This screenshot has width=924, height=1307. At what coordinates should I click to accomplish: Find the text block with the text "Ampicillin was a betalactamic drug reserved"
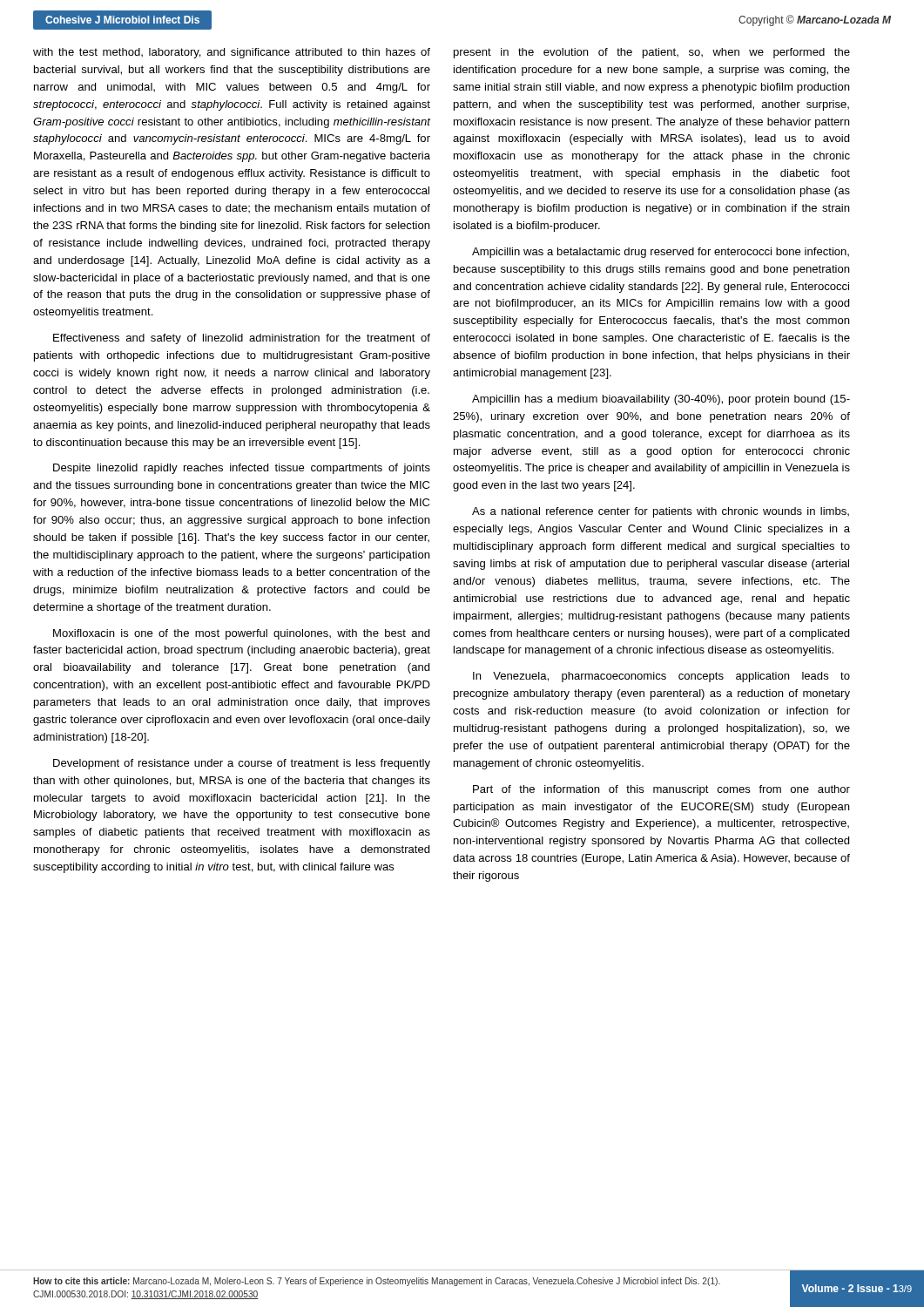pyautogui.click(x=651, y=312)
